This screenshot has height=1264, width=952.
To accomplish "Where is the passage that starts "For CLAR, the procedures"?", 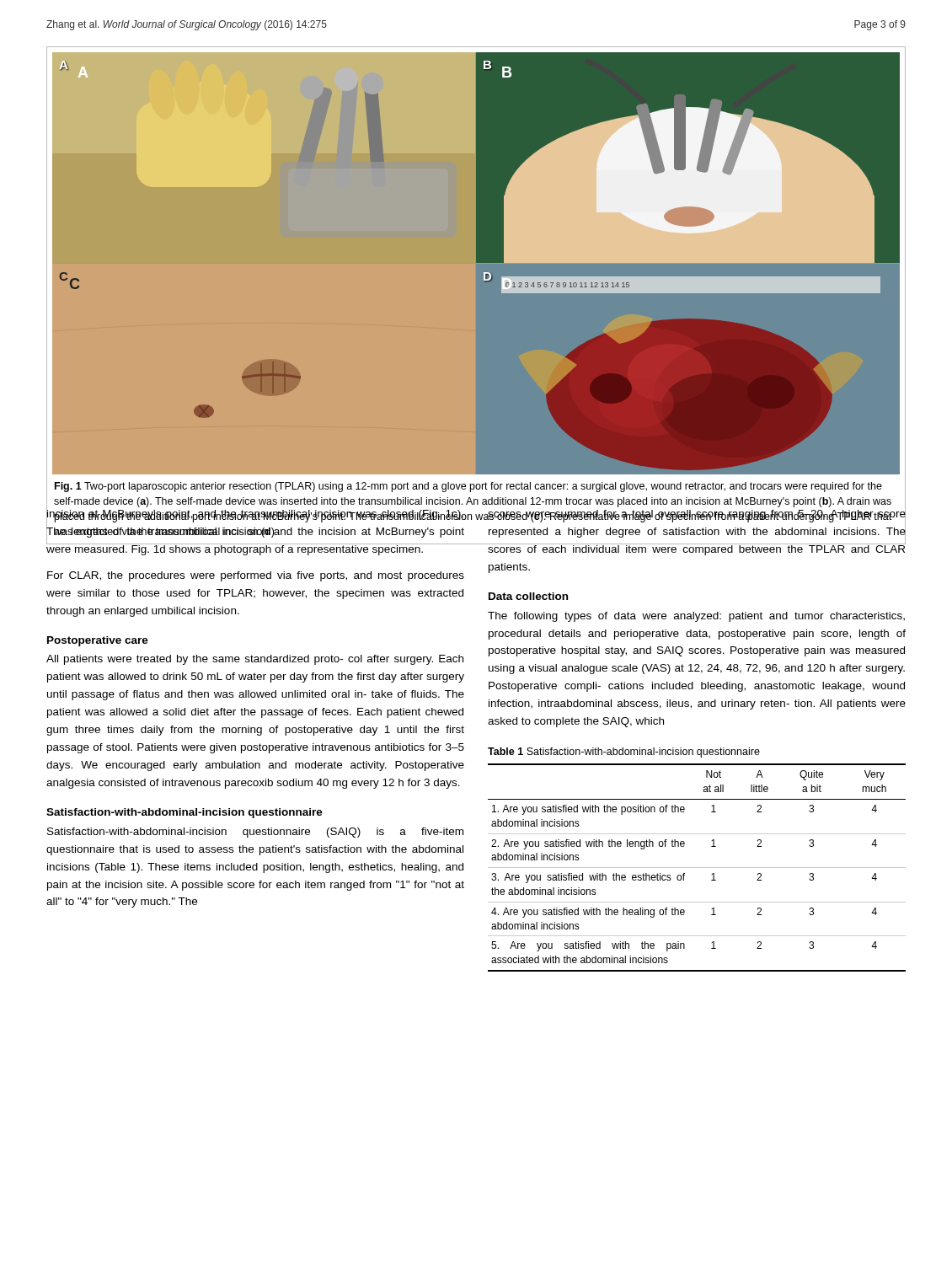I will click(x=255, y=592).
